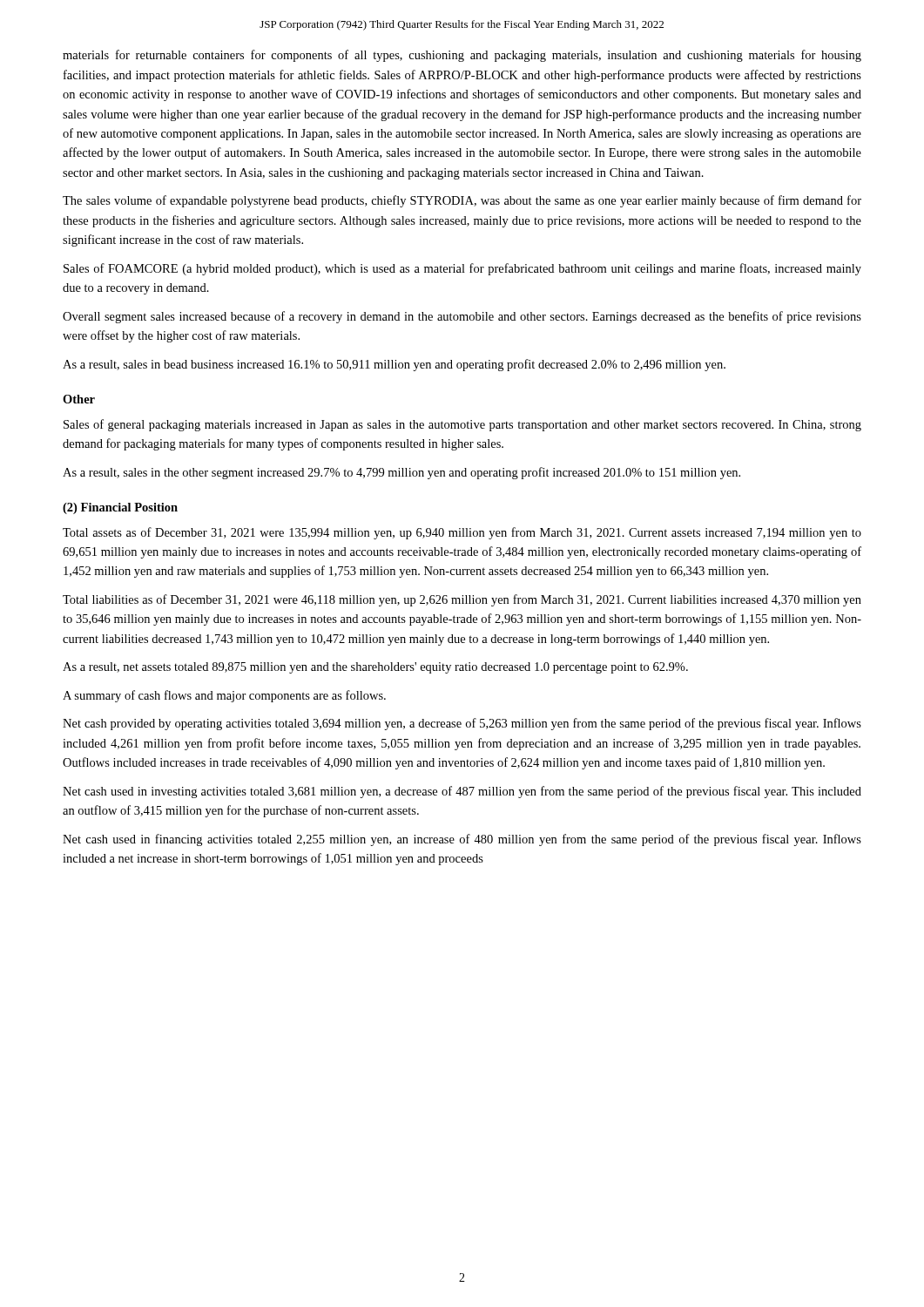Click on the text block that says "Sales of FOAMCORE (a hybrid molded"
This screenshot has height=1307, width=924.
462,278
